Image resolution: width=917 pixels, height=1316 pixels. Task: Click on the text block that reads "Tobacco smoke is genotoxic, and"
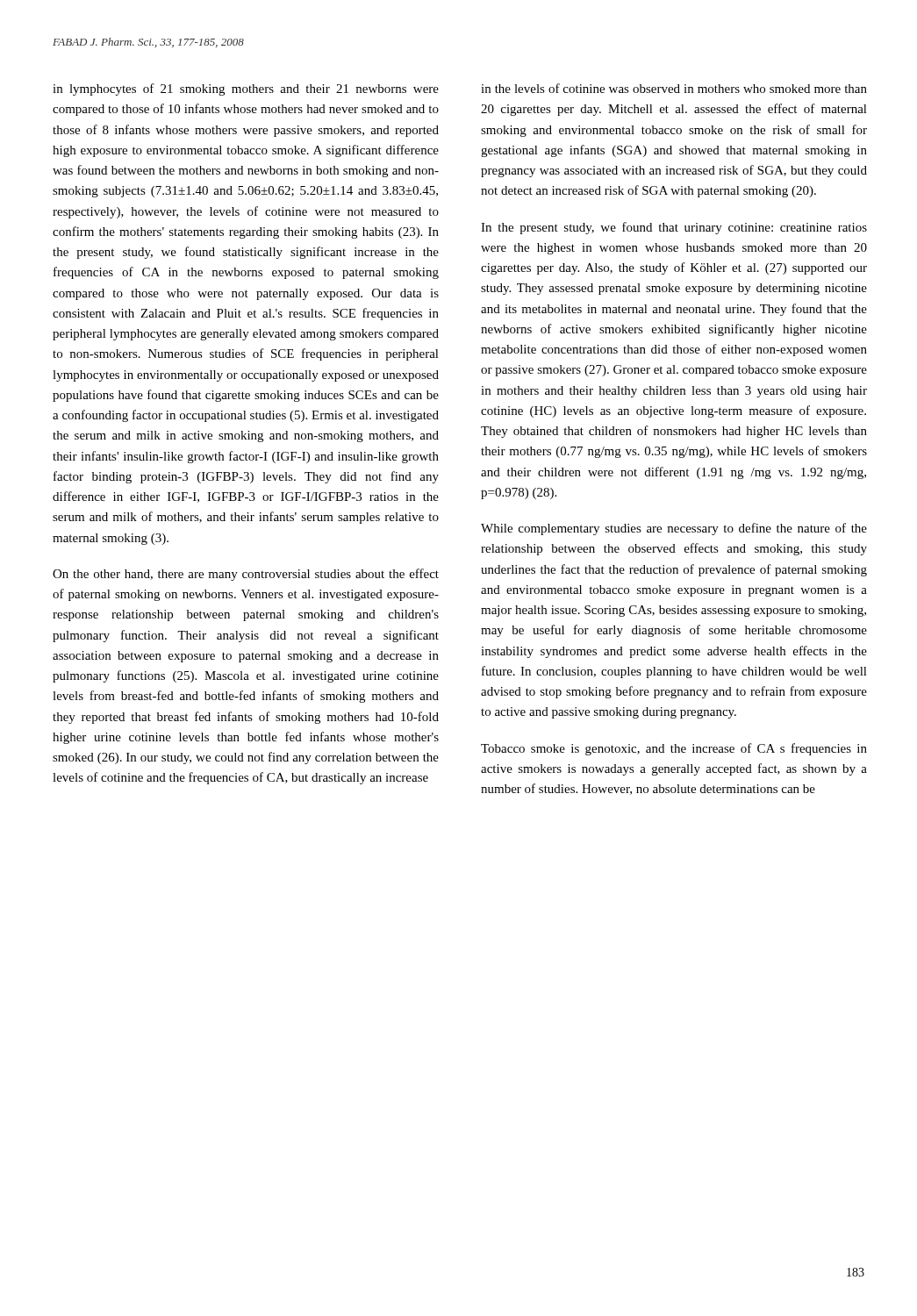pyautogui.click(x=674, y=768)
